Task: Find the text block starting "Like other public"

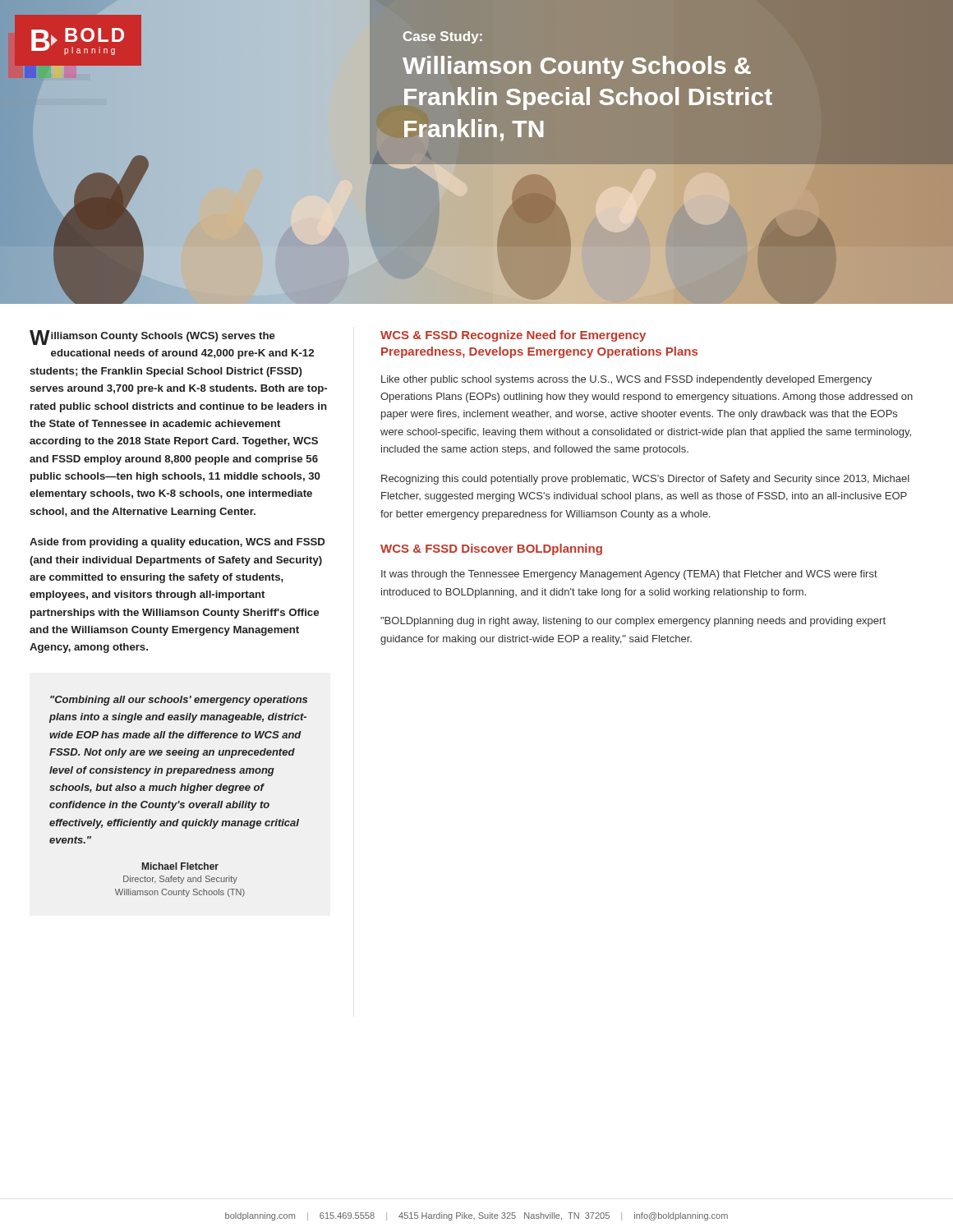Action: [x=647, y=414]
